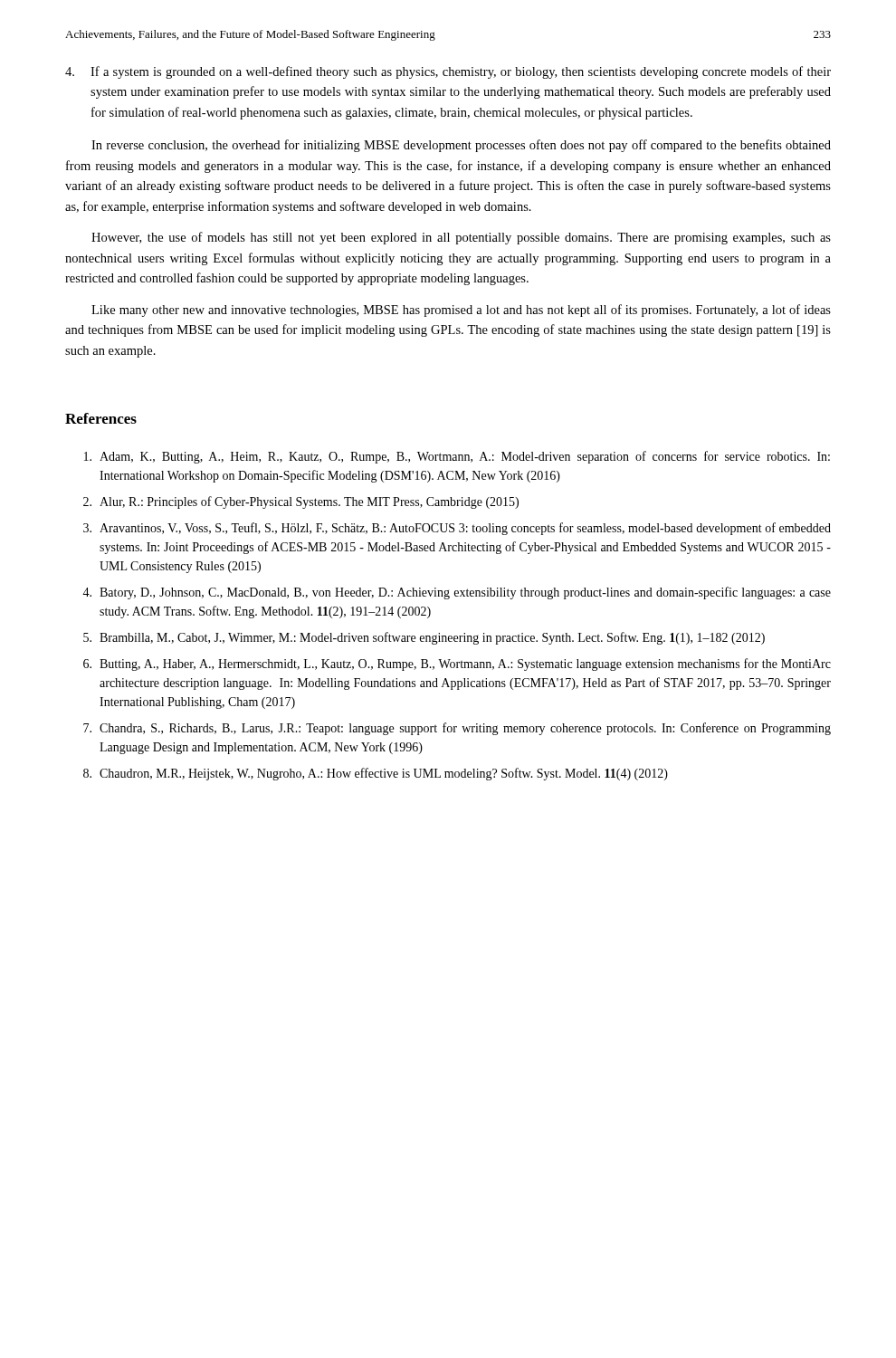
Task: Find the block on this page that starts "In reverse conclusion,"
Action: coord(448,176)
